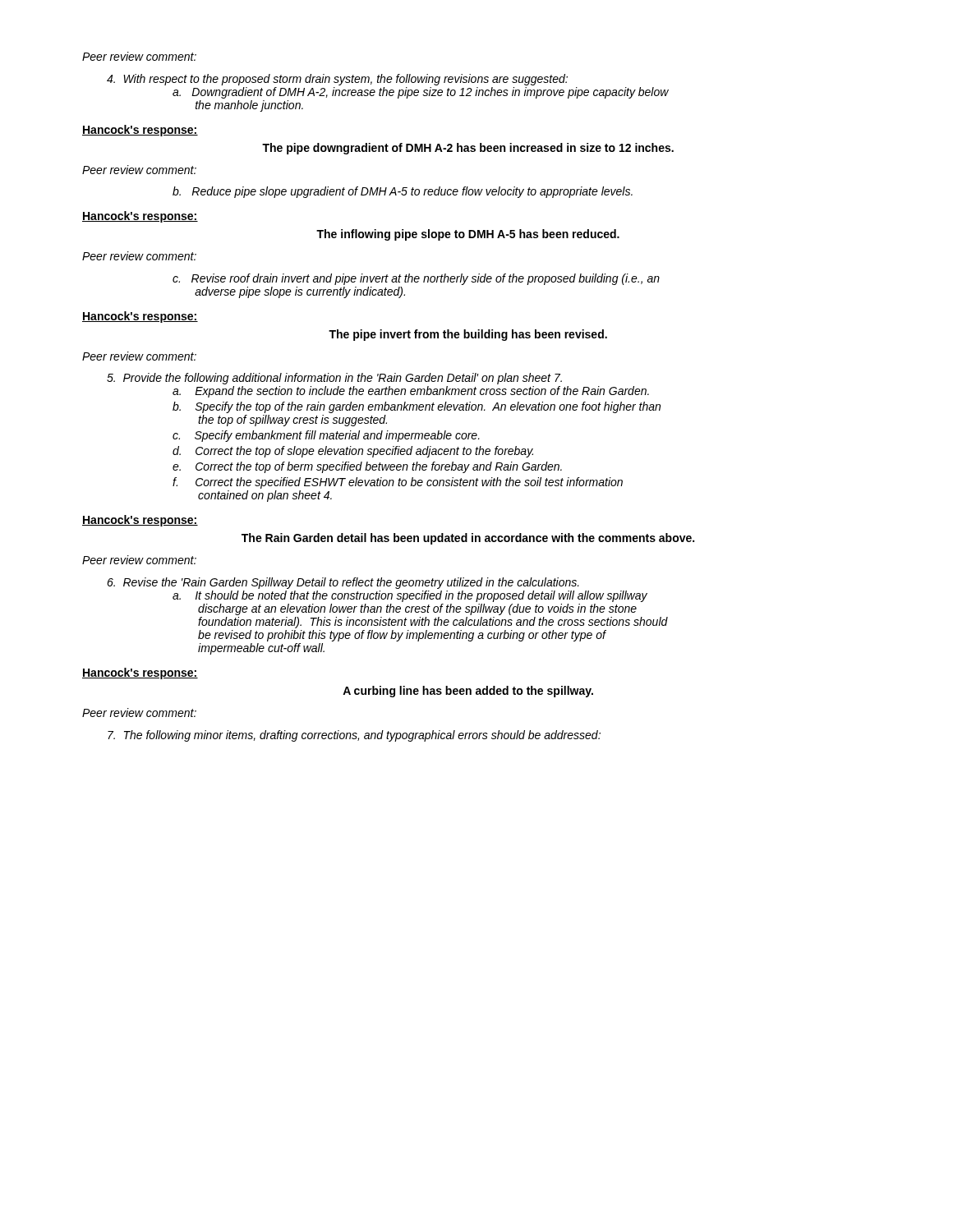The height and width of the screenshot is (1232, 953).
Task: Select the passage starting "The pipe downgradient of DMH"
Action: click(x=468, y=148)
